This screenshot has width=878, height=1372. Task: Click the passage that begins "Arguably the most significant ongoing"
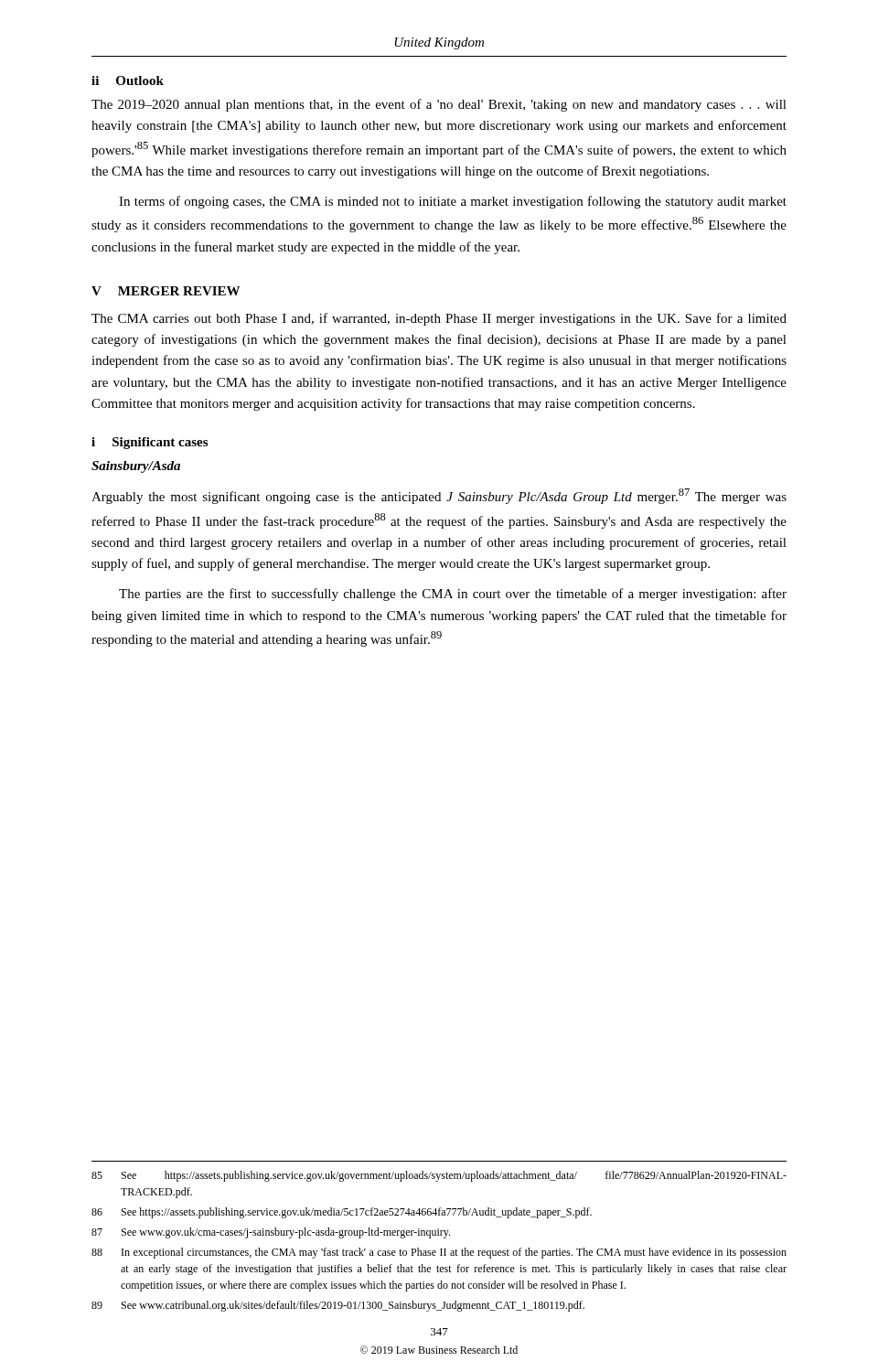pyautogui.click(x=439, y=529)
